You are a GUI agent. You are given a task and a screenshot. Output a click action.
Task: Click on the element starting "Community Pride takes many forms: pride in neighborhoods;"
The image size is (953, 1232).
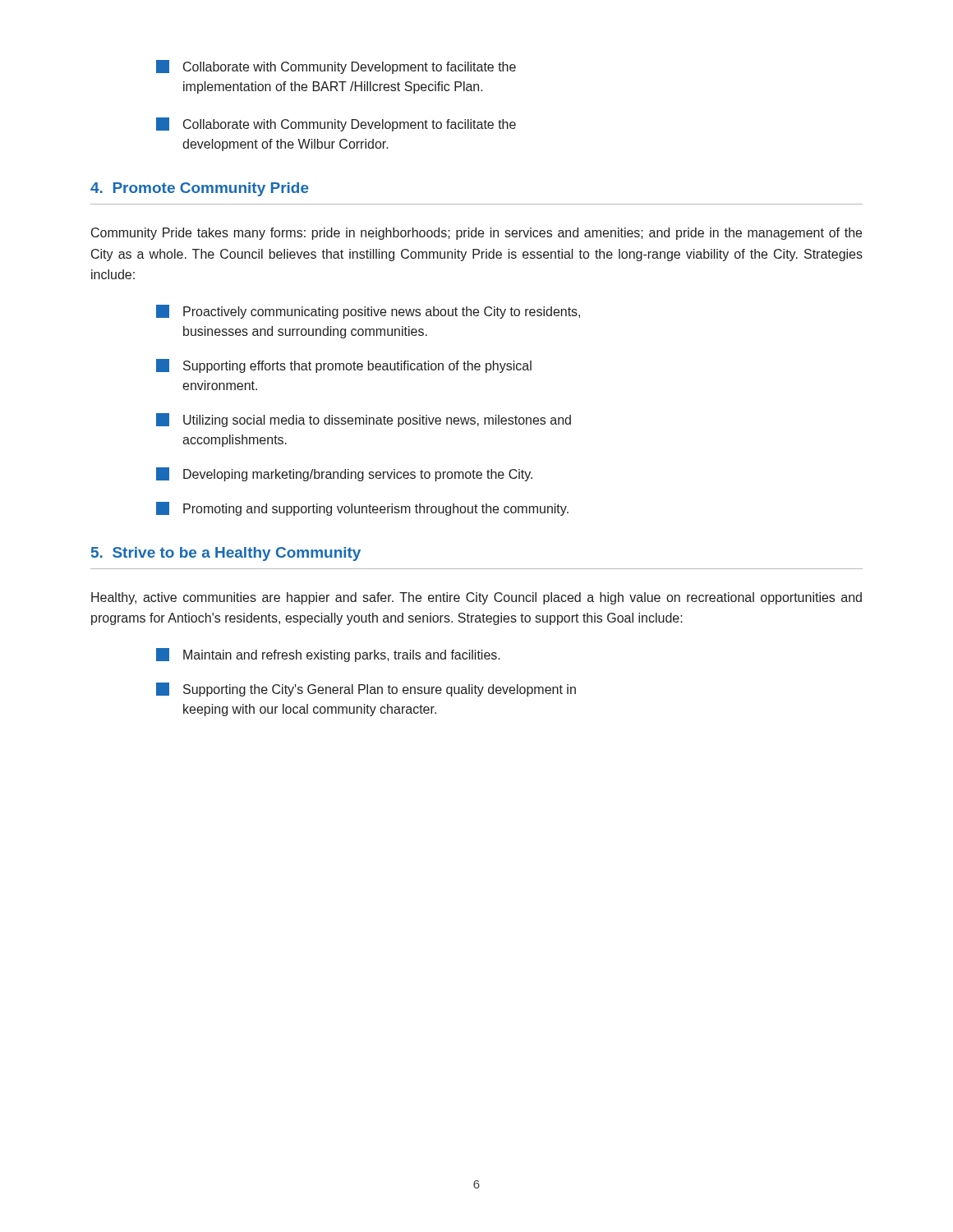pos(476,254)
